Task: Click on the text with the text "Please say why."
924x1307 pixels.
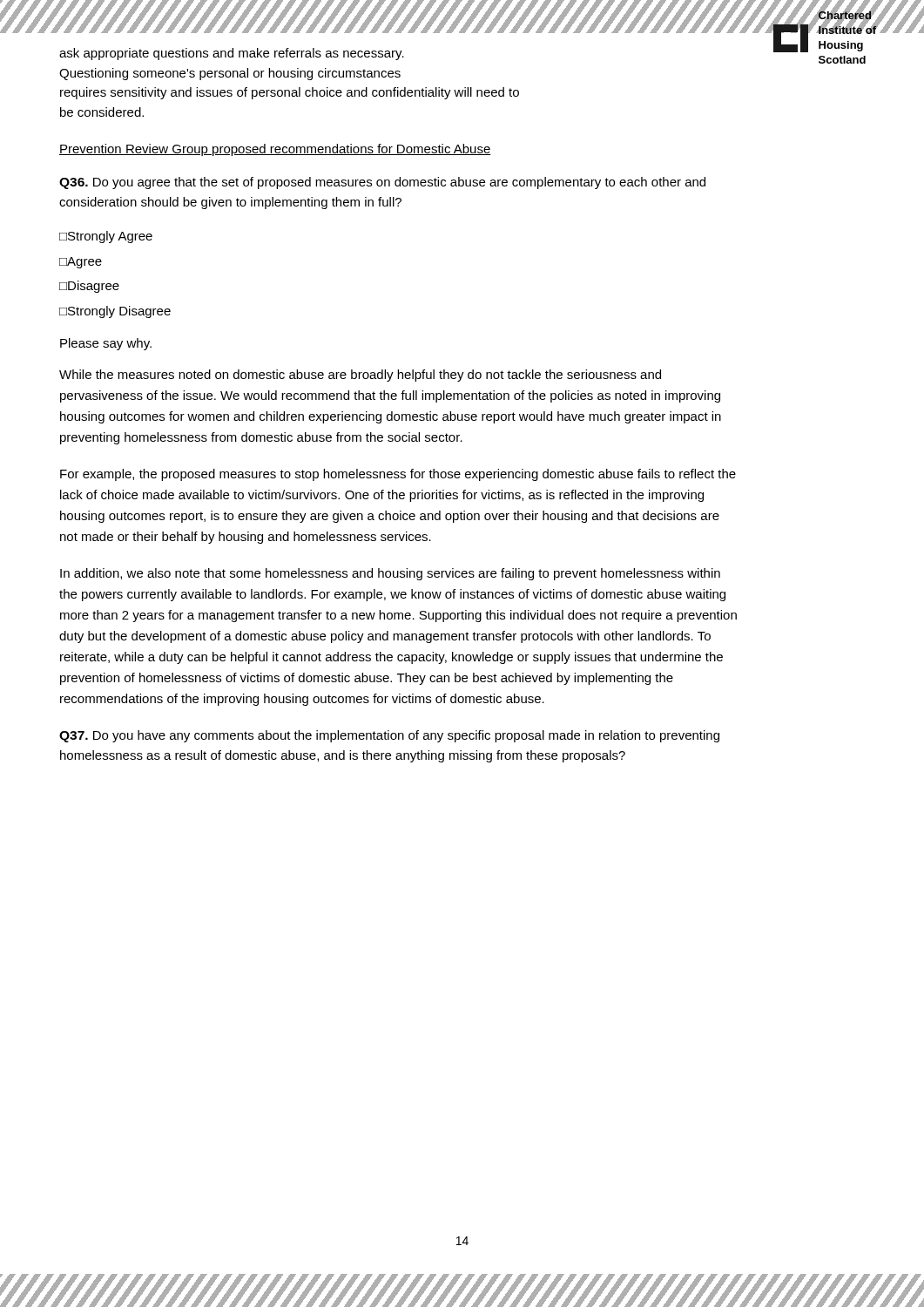Action: (106, 343)
